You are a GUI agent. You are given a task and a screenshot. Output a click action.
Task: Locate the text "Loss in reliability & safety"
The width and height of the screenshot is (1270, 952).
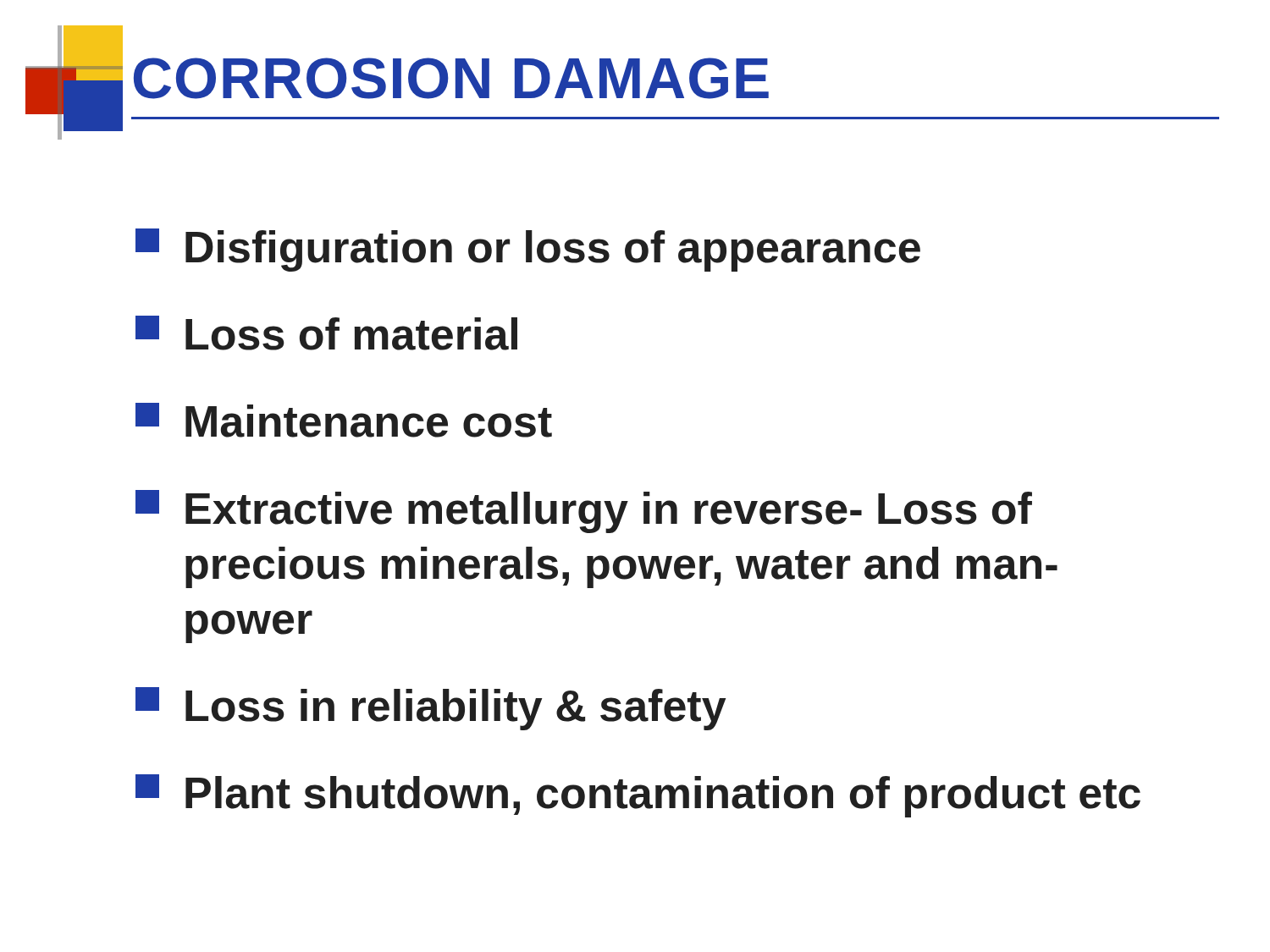[431, 706]
